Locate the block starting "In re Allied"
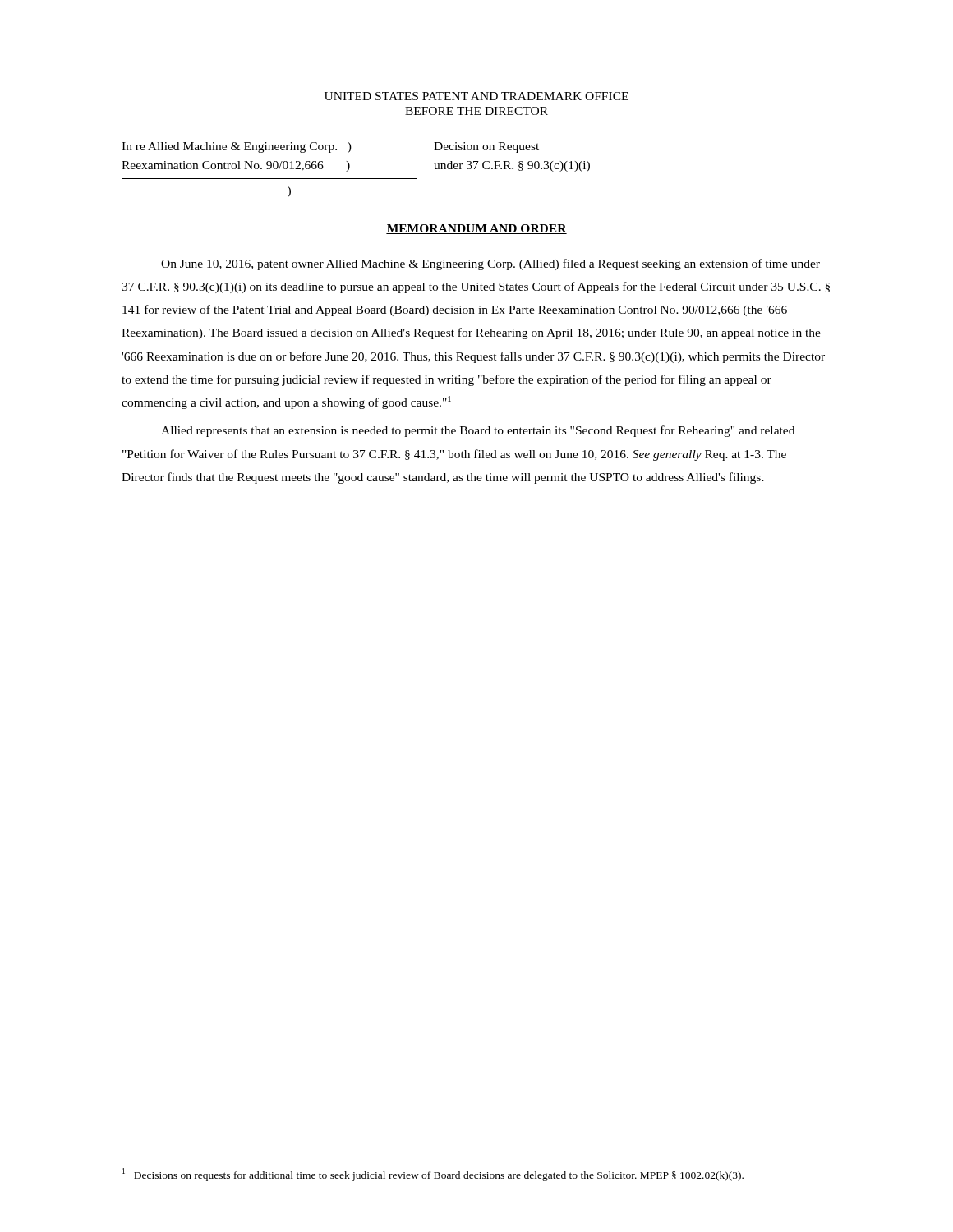953x1232 pixels. (x=476, y=168)
